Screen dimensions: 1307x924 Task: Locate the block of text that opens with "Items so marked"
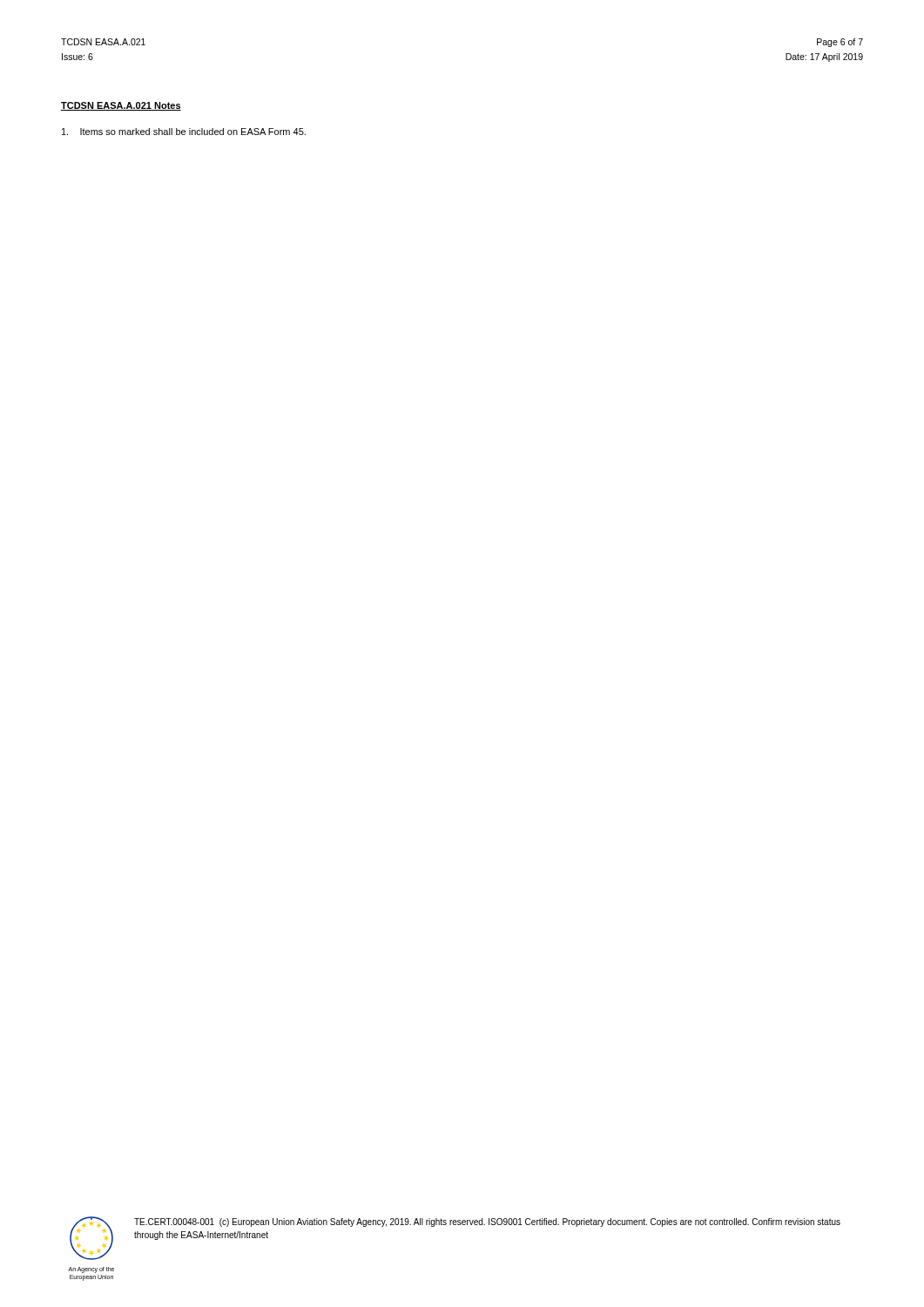(184, 132)
